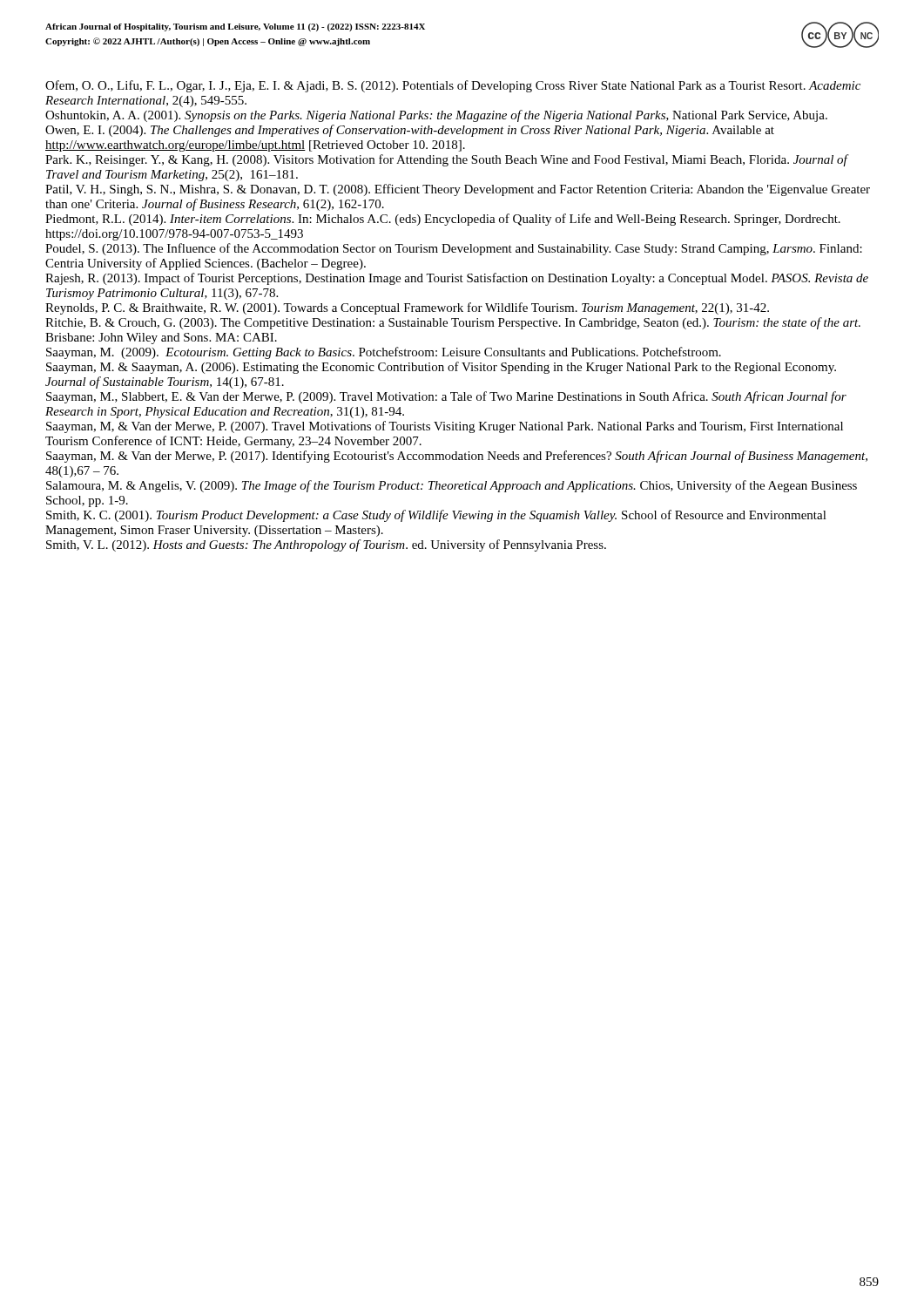The height and width of the screenshot is (1307, 924).
Task: Point to the block beginning "Smith, V. L. (2012). Hosts and Guests: The"
Action: click(x=326, y=545)
